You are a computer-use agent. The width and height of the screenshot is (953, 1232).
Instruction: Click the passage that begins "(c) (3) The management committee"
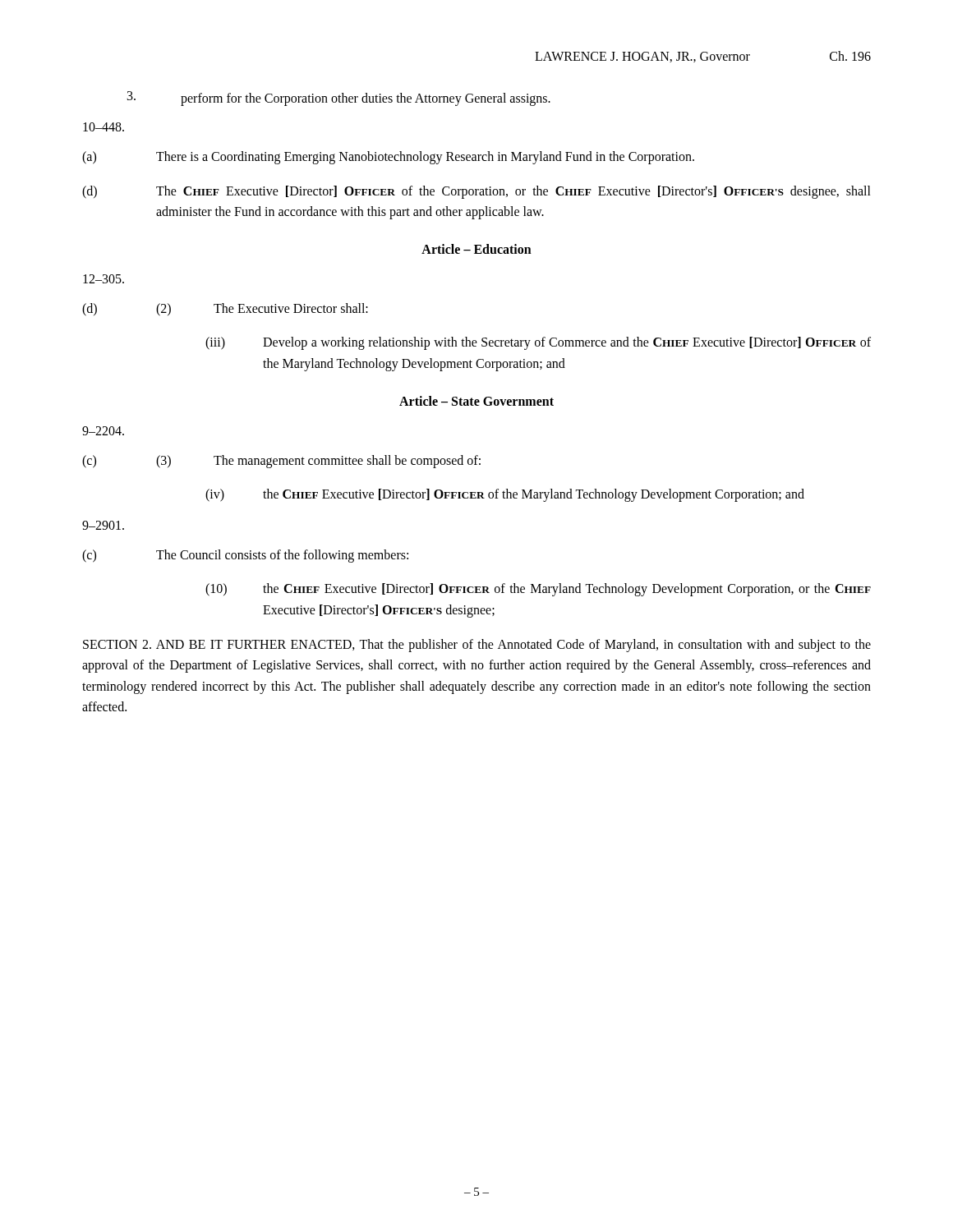click(476, 460)
